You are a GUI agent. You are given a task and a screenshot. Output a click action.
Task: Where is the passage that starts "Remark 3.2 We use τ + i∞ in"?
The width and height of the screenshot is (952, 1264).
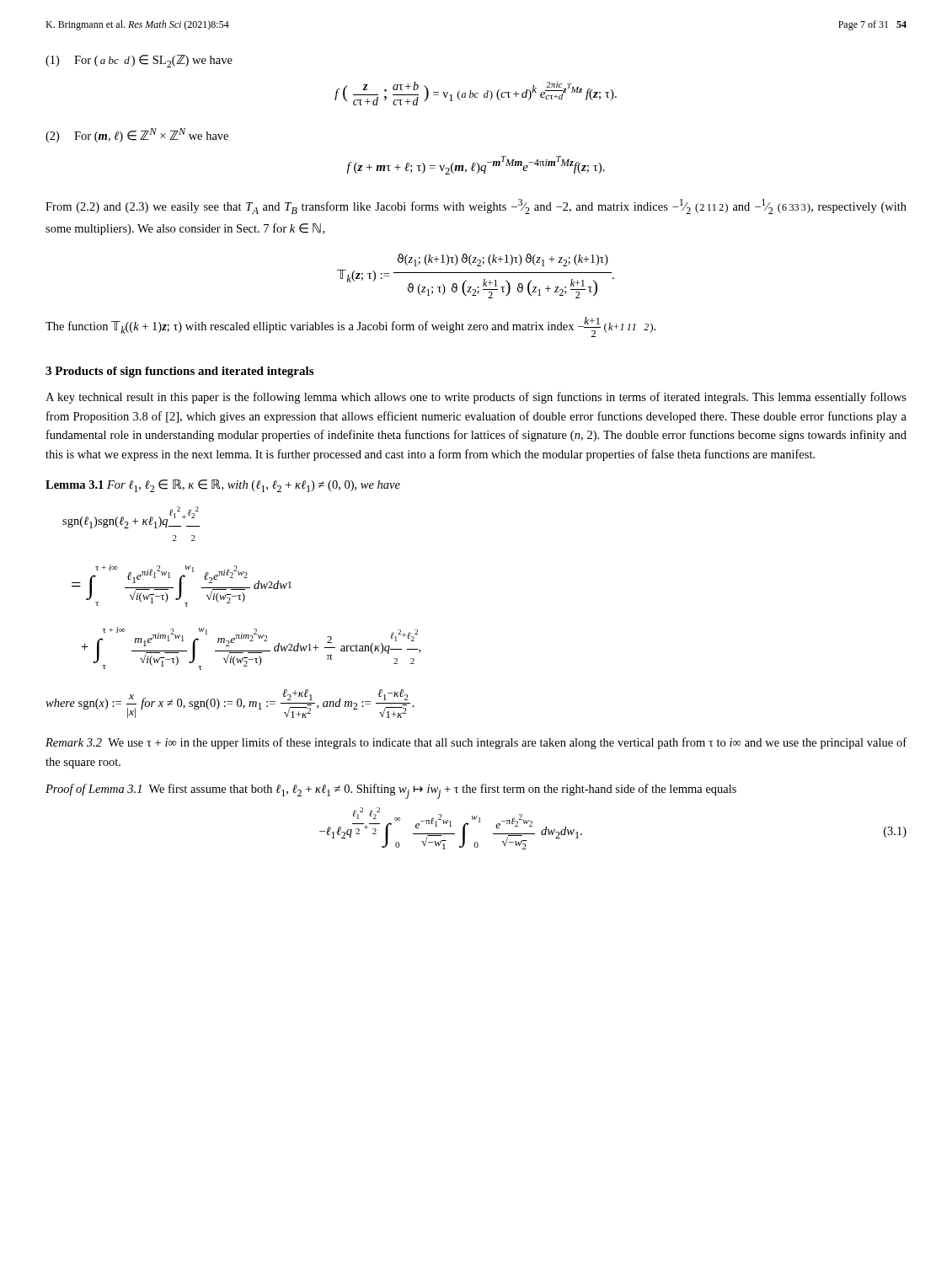[x=476, y=752]
